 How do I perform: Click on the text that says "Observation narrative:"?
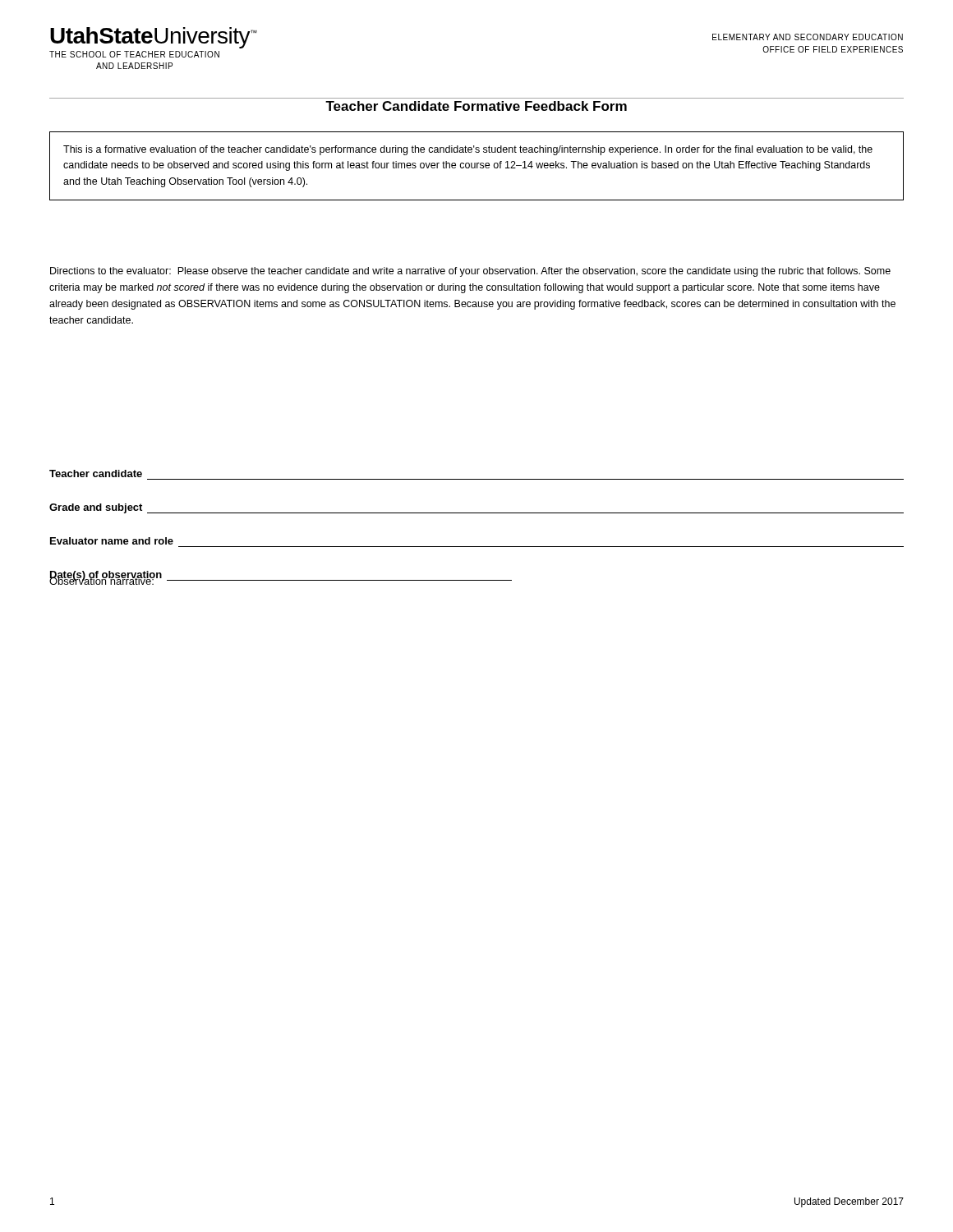(x=102, y=581)
